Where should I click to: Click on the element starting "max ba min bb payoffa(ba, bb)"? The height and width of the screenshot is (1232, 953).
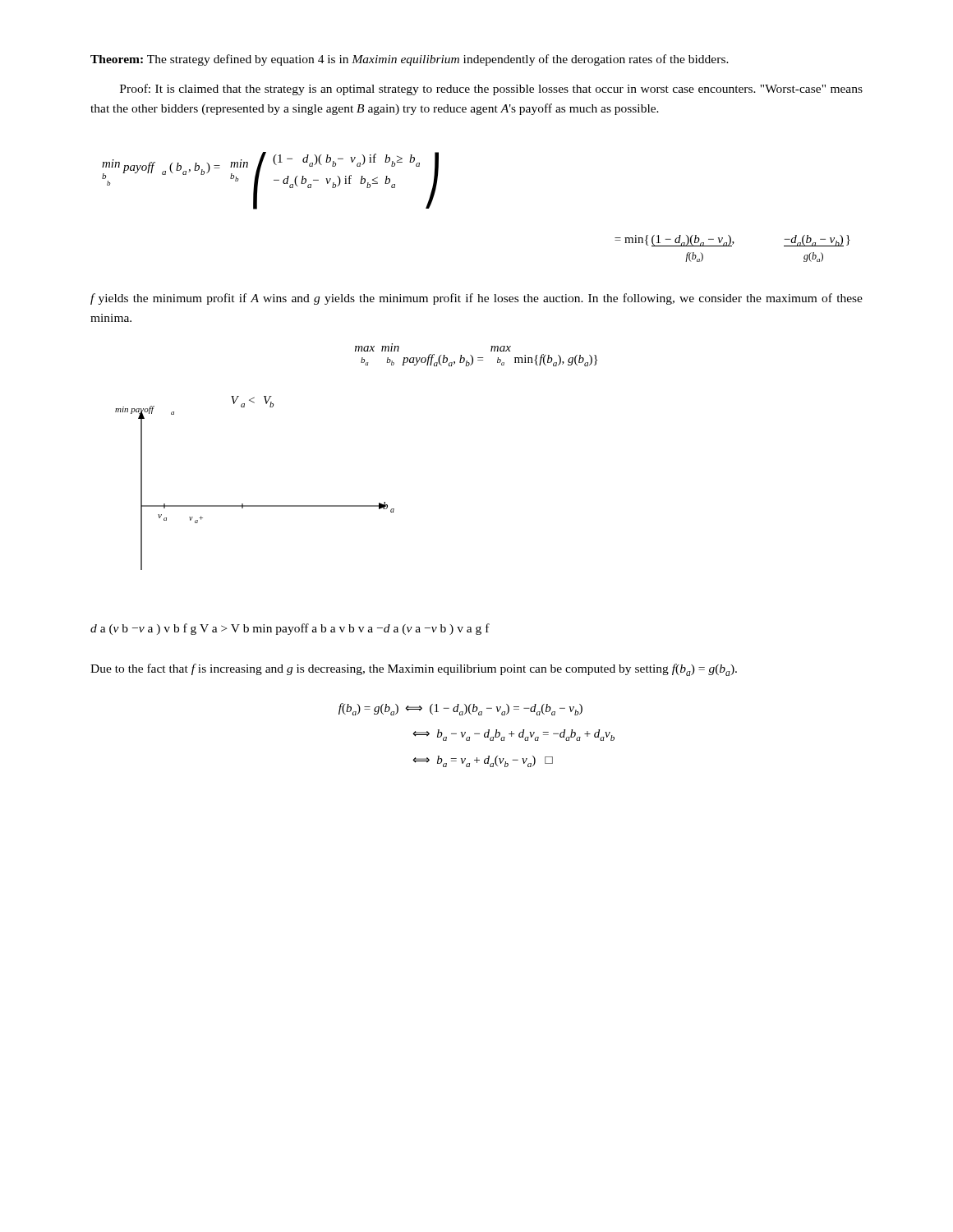click(476, 354)
